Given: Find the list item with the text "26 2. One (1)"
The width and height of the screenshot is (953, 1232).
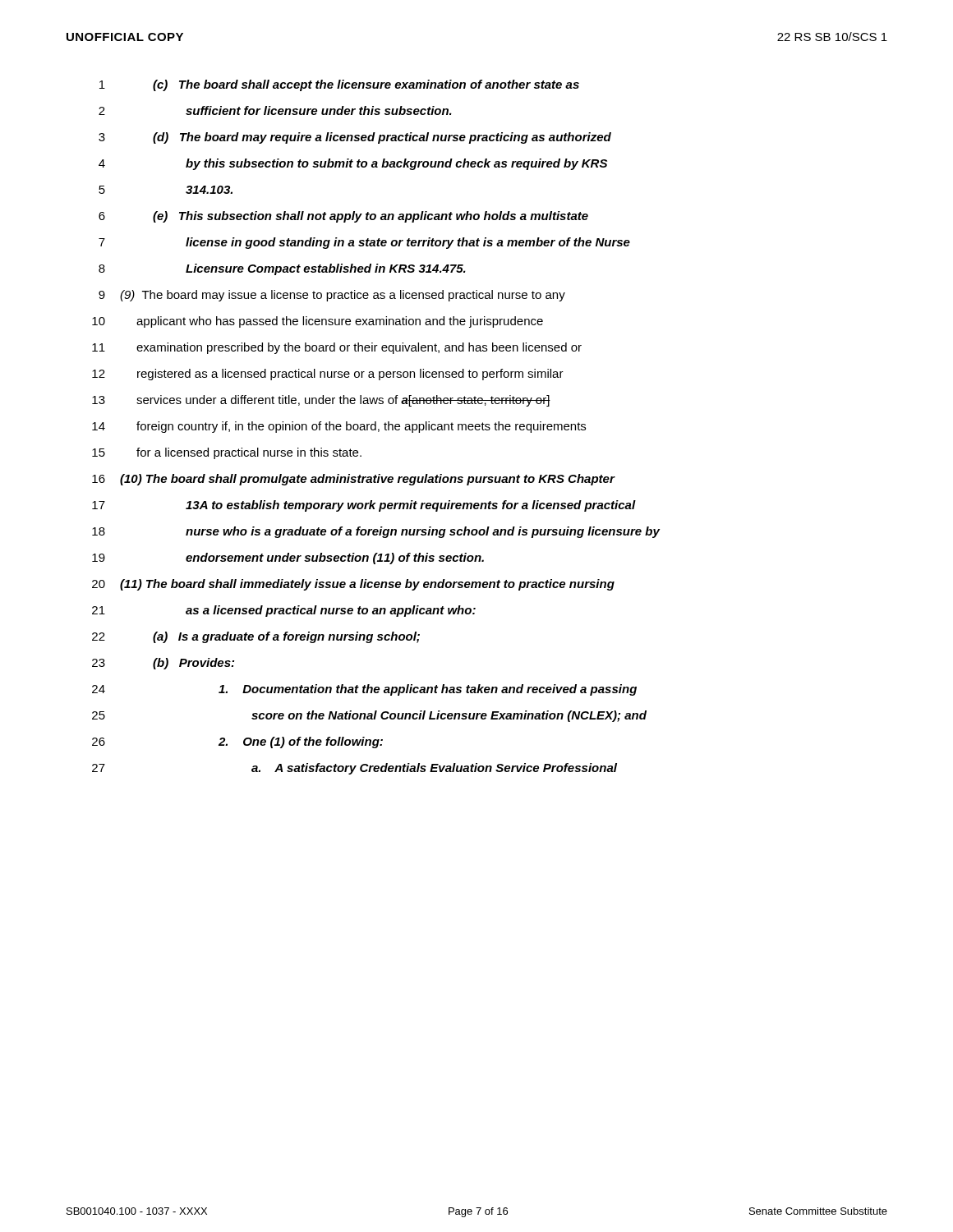Looking at the screenshot, I should 101,741.
